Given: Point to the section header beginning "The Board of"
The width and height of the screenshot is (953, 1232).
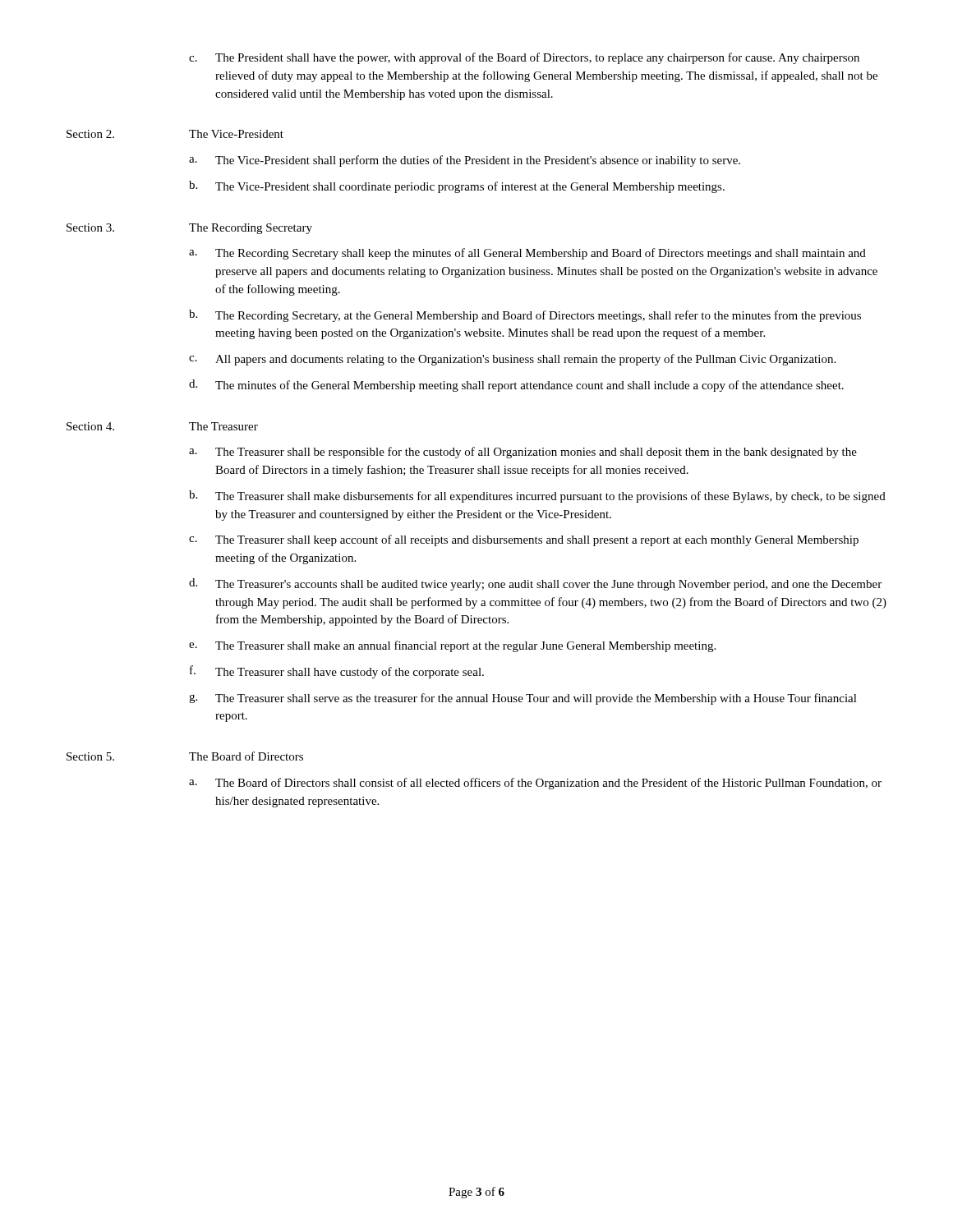Looking at the screenshot, I should pyautogui.click(x=246, y=756).
